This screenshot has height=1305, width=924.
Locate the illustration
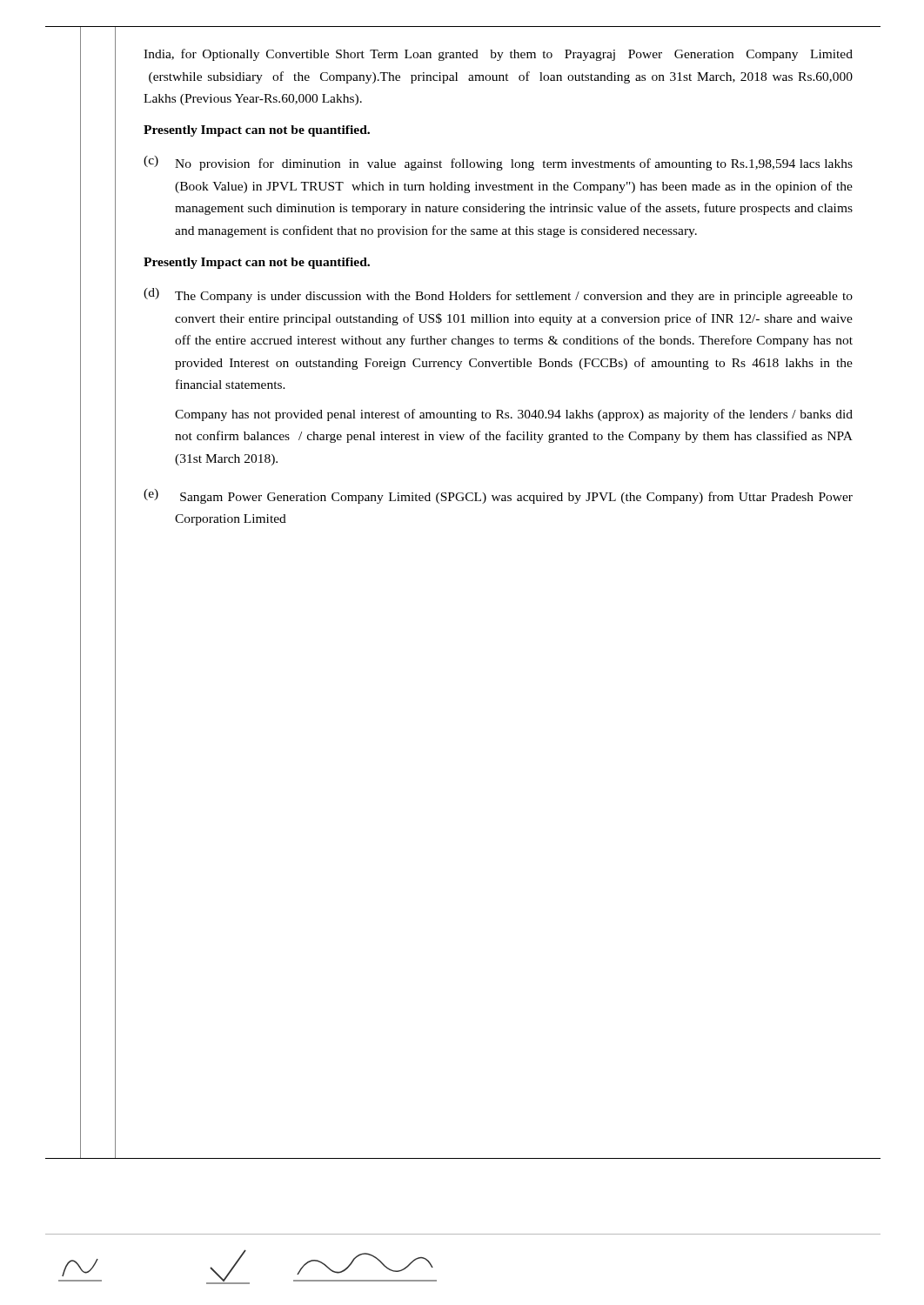tap(463, 1261)
